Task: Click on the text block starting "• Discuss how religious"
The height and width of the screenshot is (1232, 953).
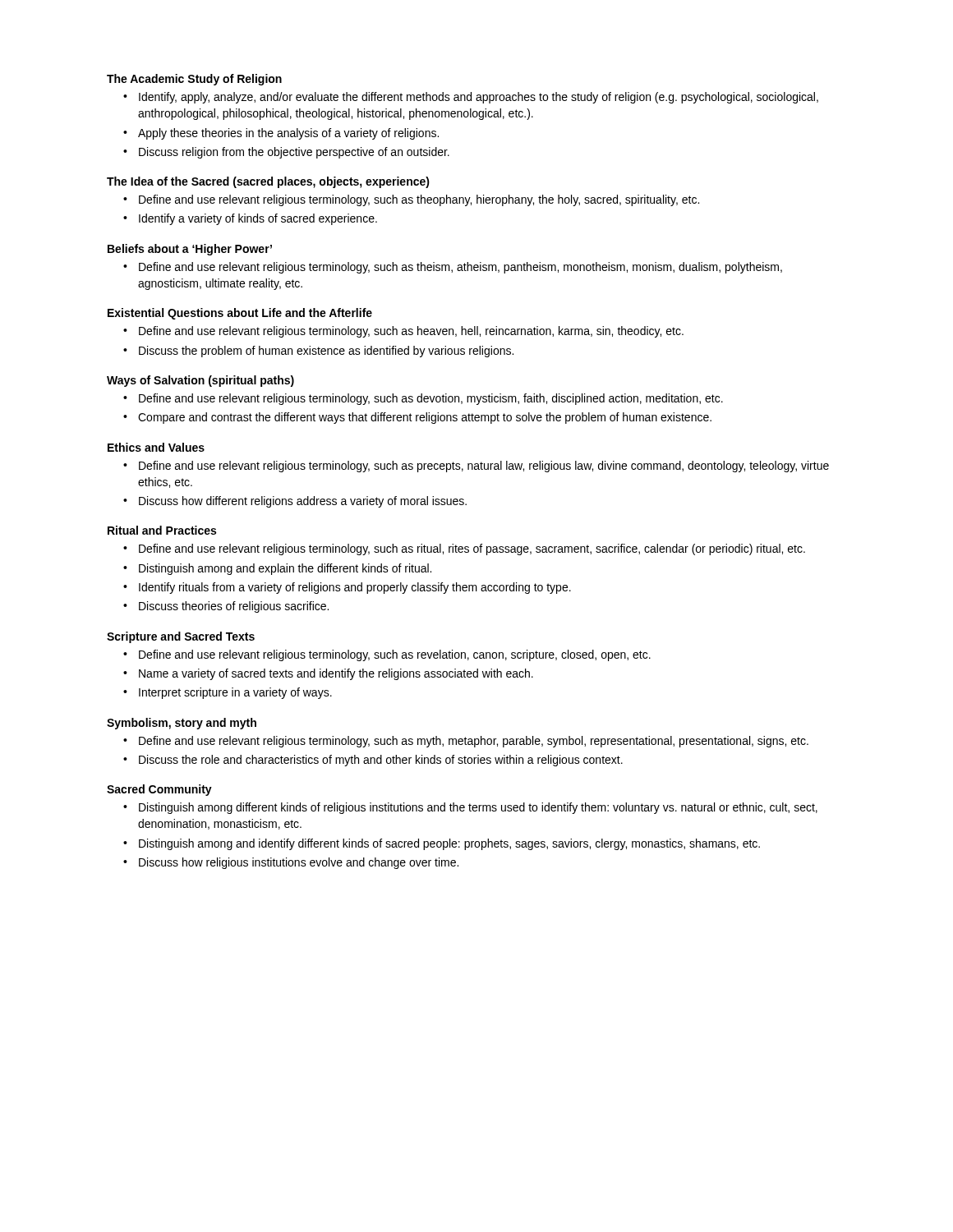Action: pyautogui.click(x=291, y=863)
